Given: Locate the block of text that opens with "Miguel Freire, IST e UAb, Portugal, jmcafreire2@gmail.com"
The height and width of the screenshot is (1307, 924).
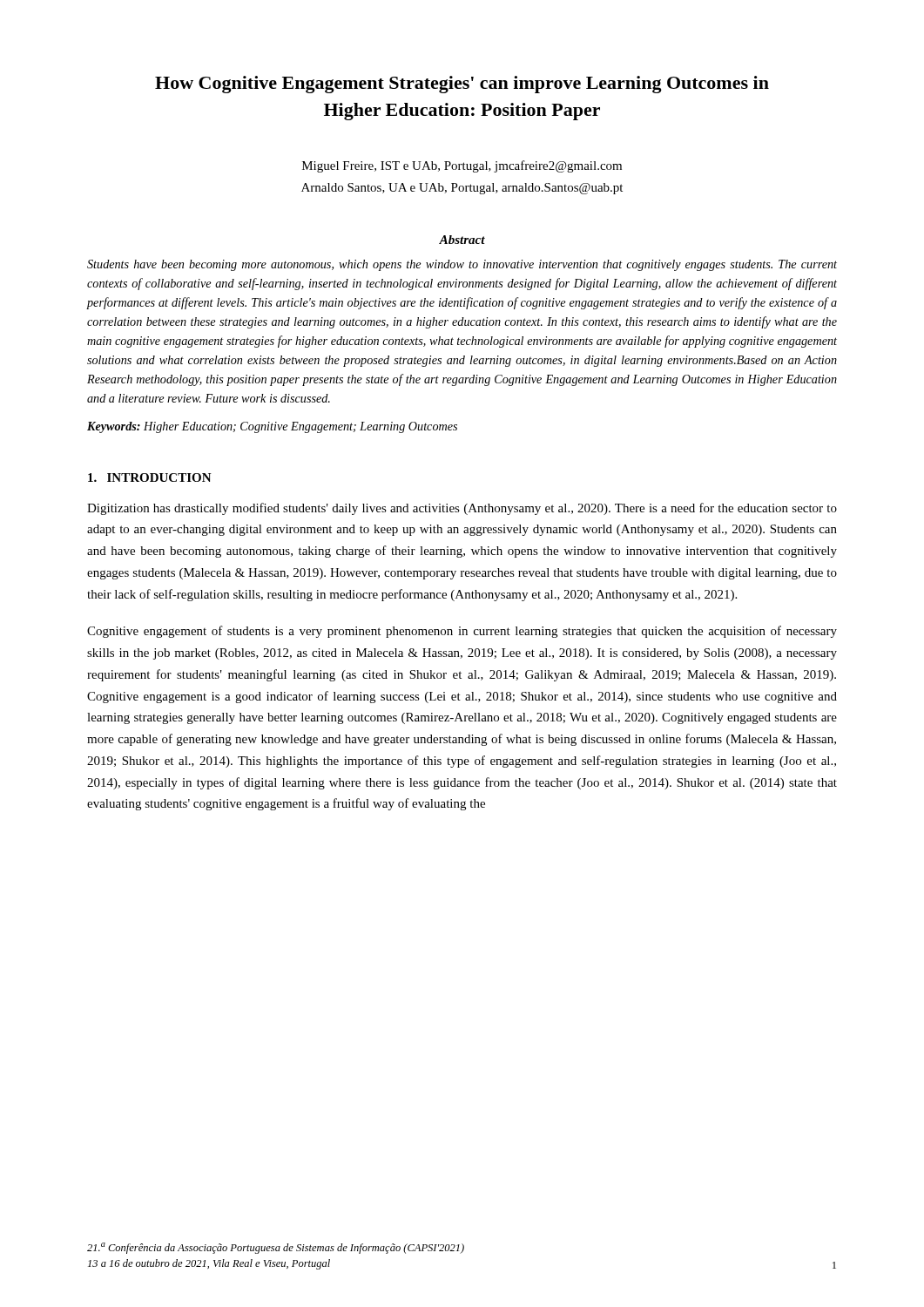Looking at the screenshot, I should click(462, 176).
